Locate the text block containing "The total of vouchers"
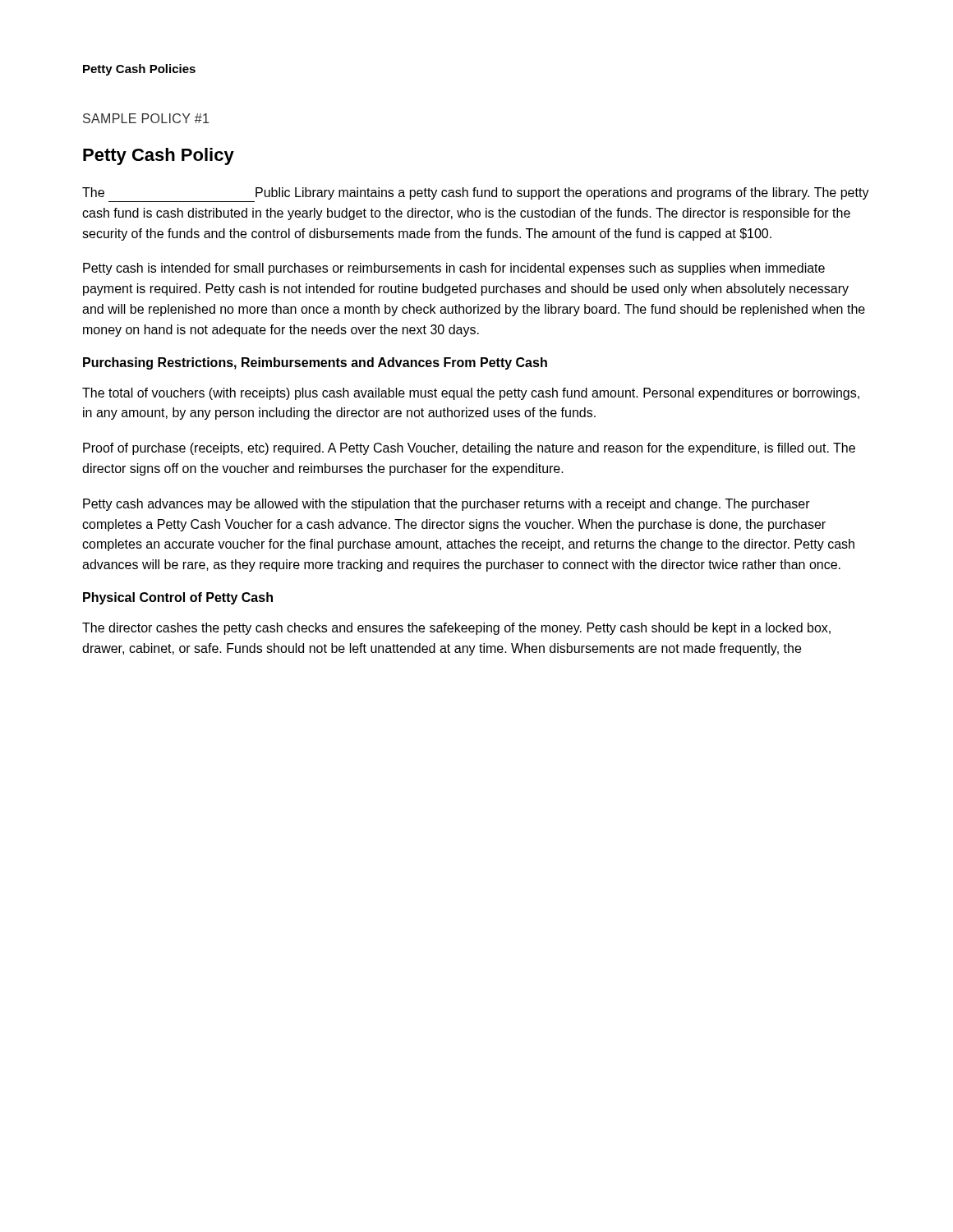 point(476,404)
